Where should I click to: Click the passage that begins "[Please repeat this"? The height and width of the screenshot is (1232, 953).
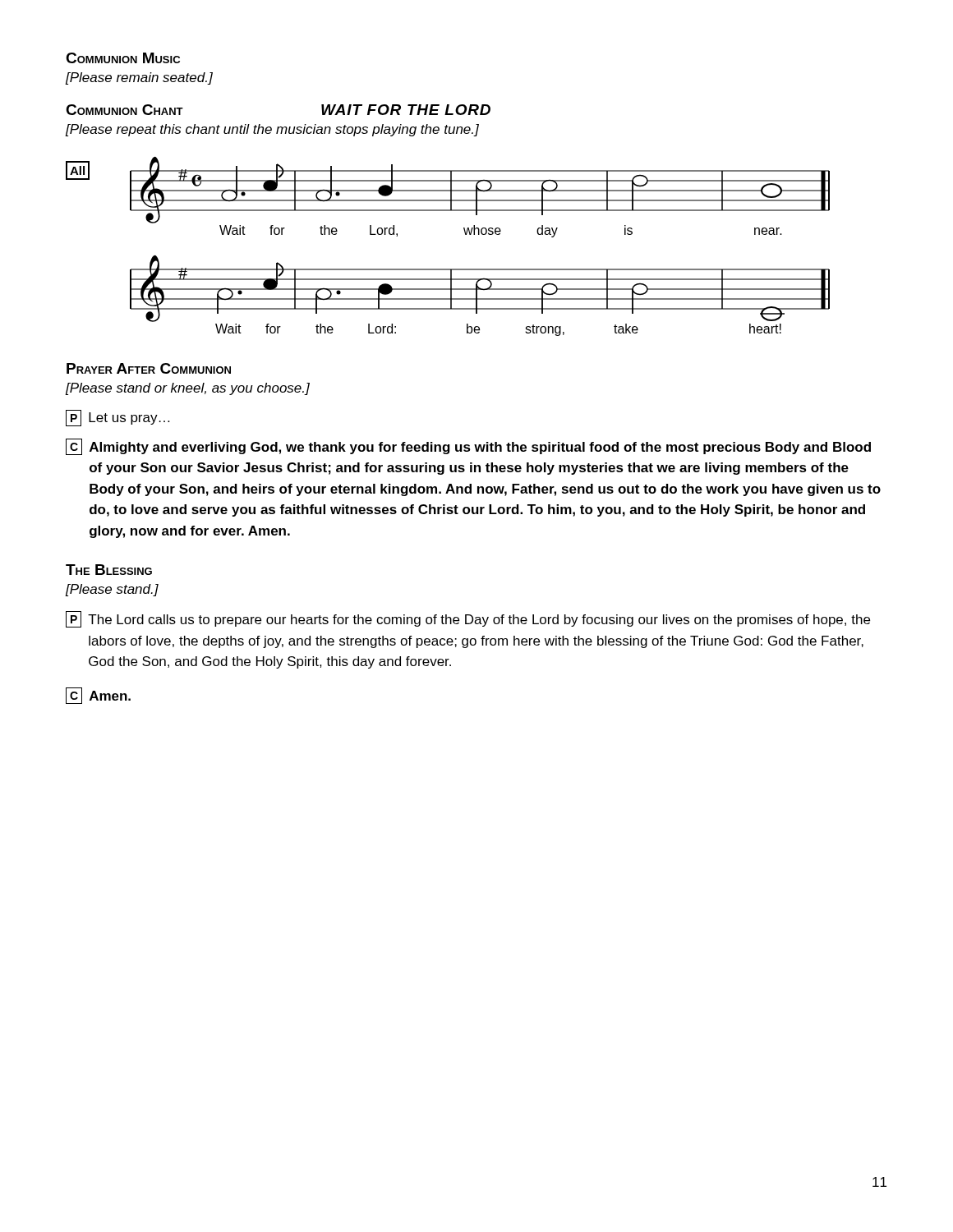click(272, 129)
